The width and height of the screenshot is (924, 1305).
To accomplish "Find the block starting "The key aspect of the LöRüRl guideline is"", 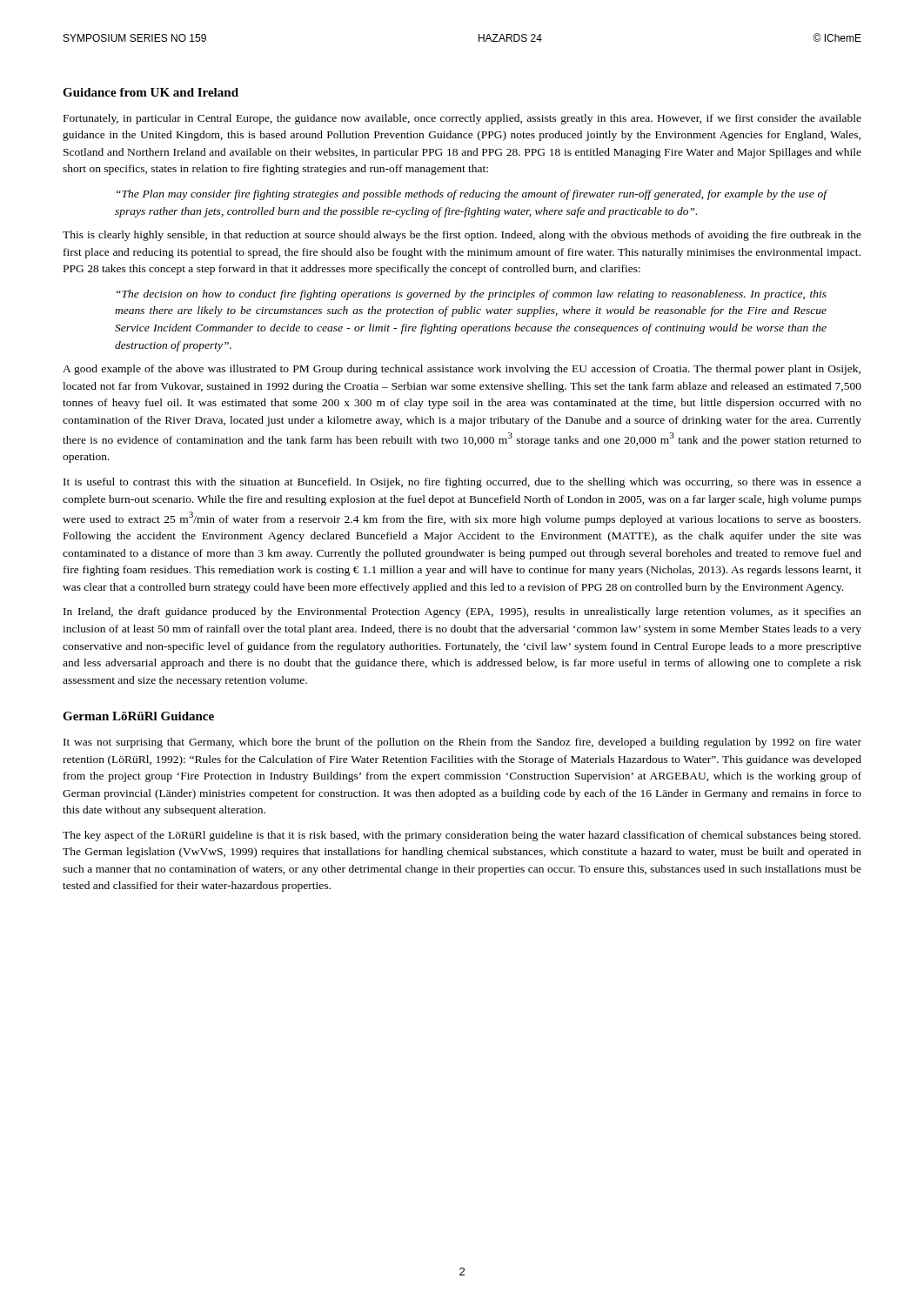I will [x=462, y=860].
